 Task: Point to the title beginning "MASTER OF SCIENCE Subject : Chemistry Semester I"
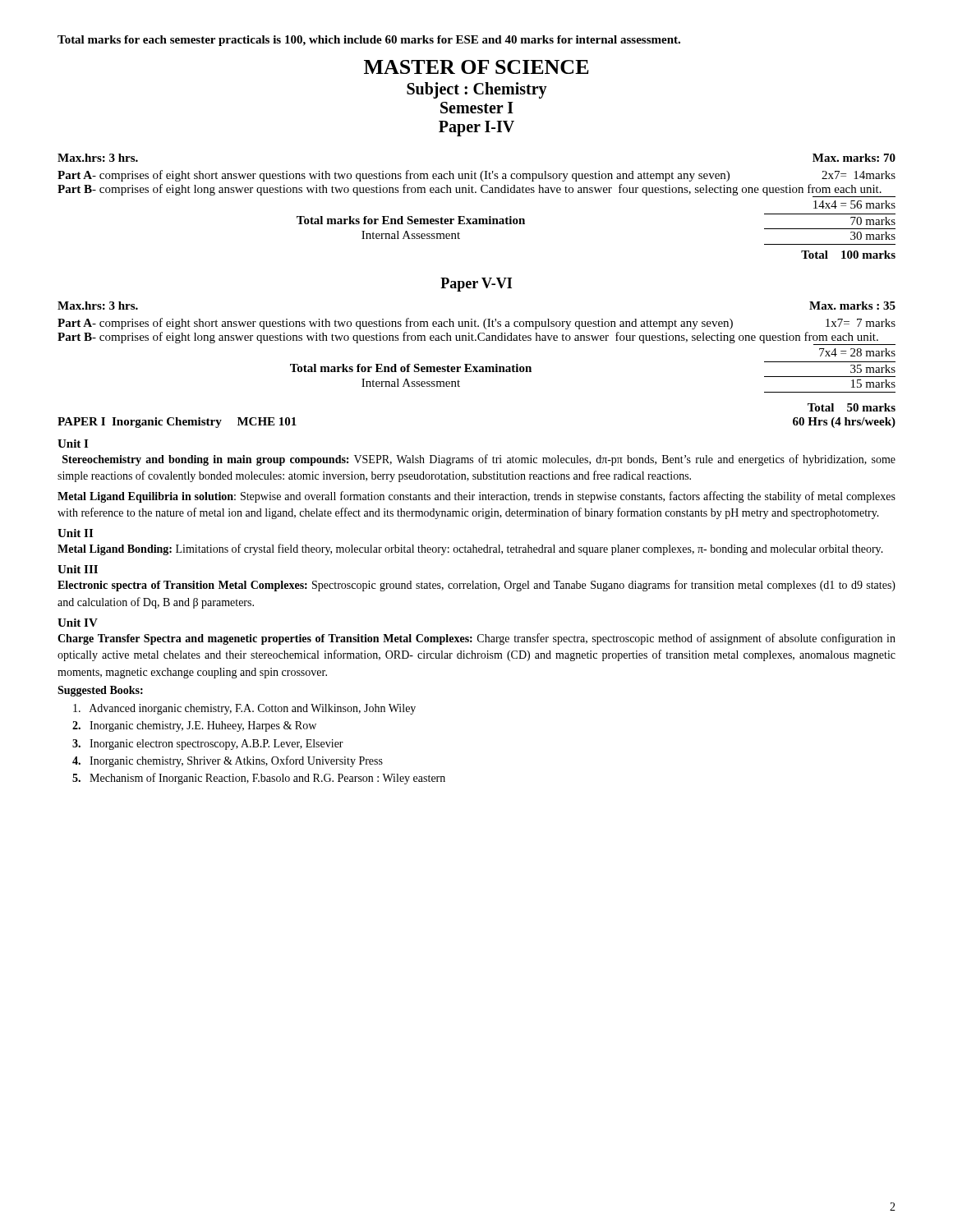(x=476, y=96)
